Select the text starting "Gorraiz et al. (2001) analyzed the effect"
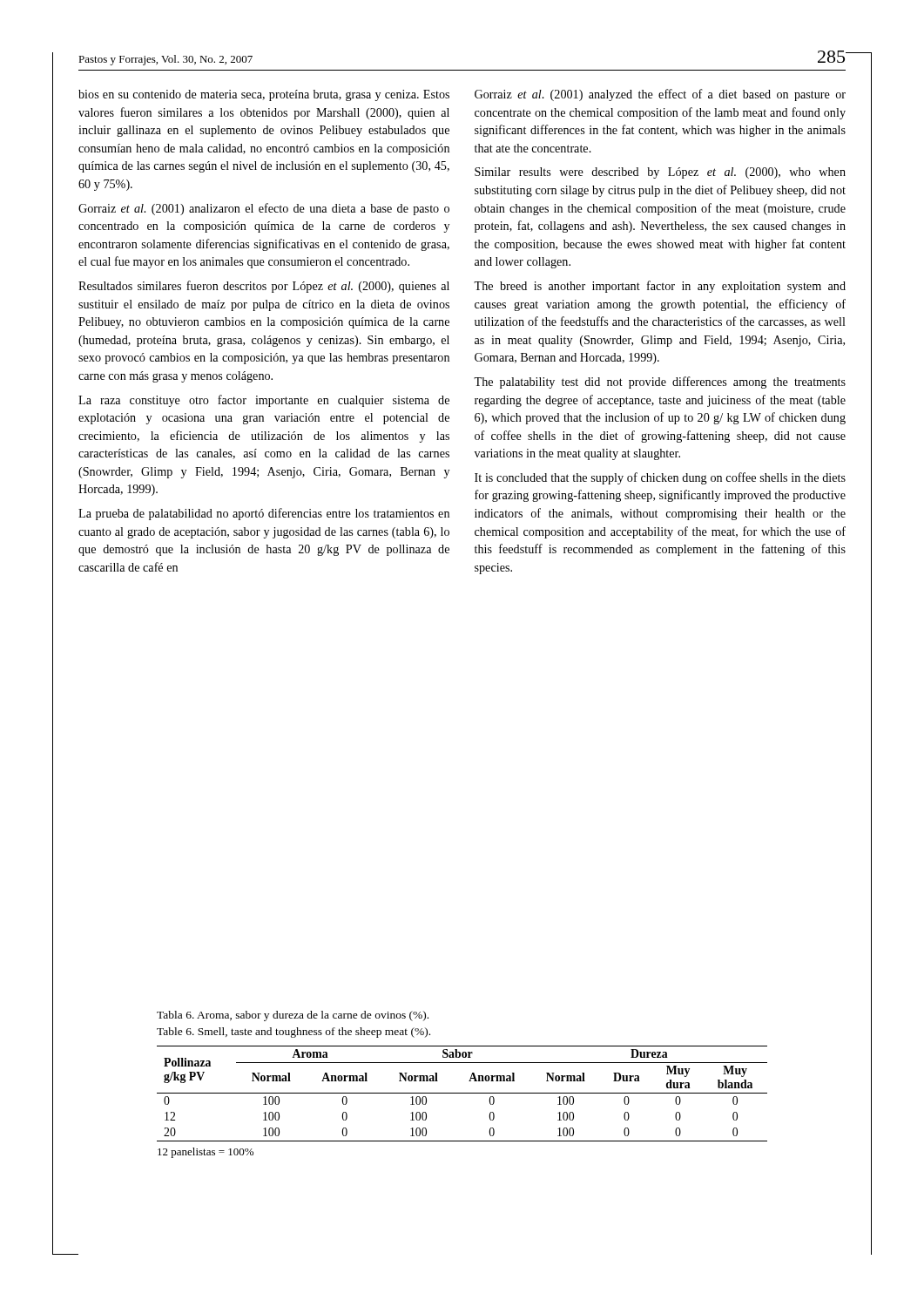This screenshot has width=924, height=1307. pyautogui.click(x=660, y=121)
